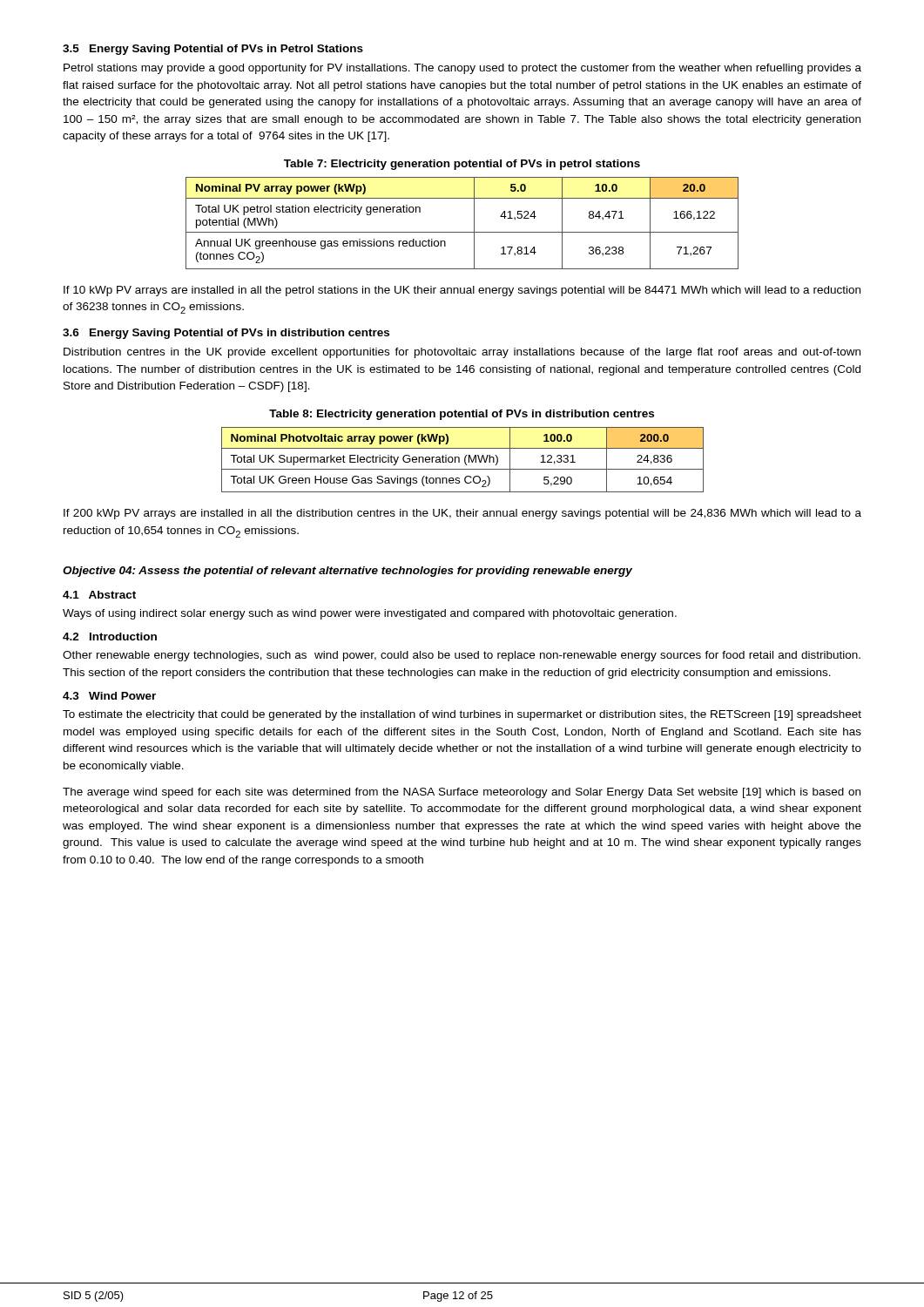Locate the caption that opens with "Table 8: Electricity generation"

point(462,413)
